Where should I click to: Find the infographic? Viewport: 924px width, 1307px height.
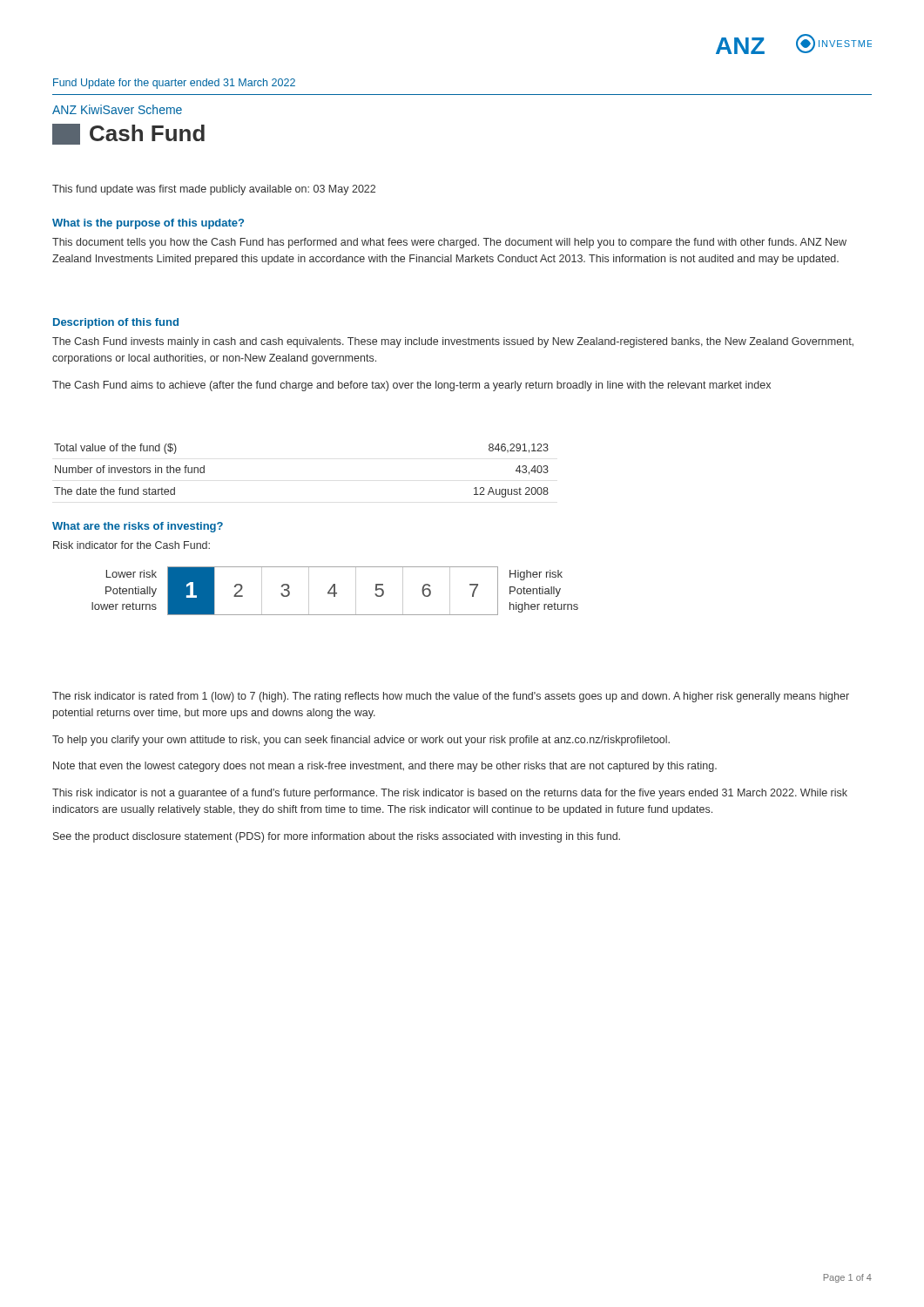[x=462, y=591]
